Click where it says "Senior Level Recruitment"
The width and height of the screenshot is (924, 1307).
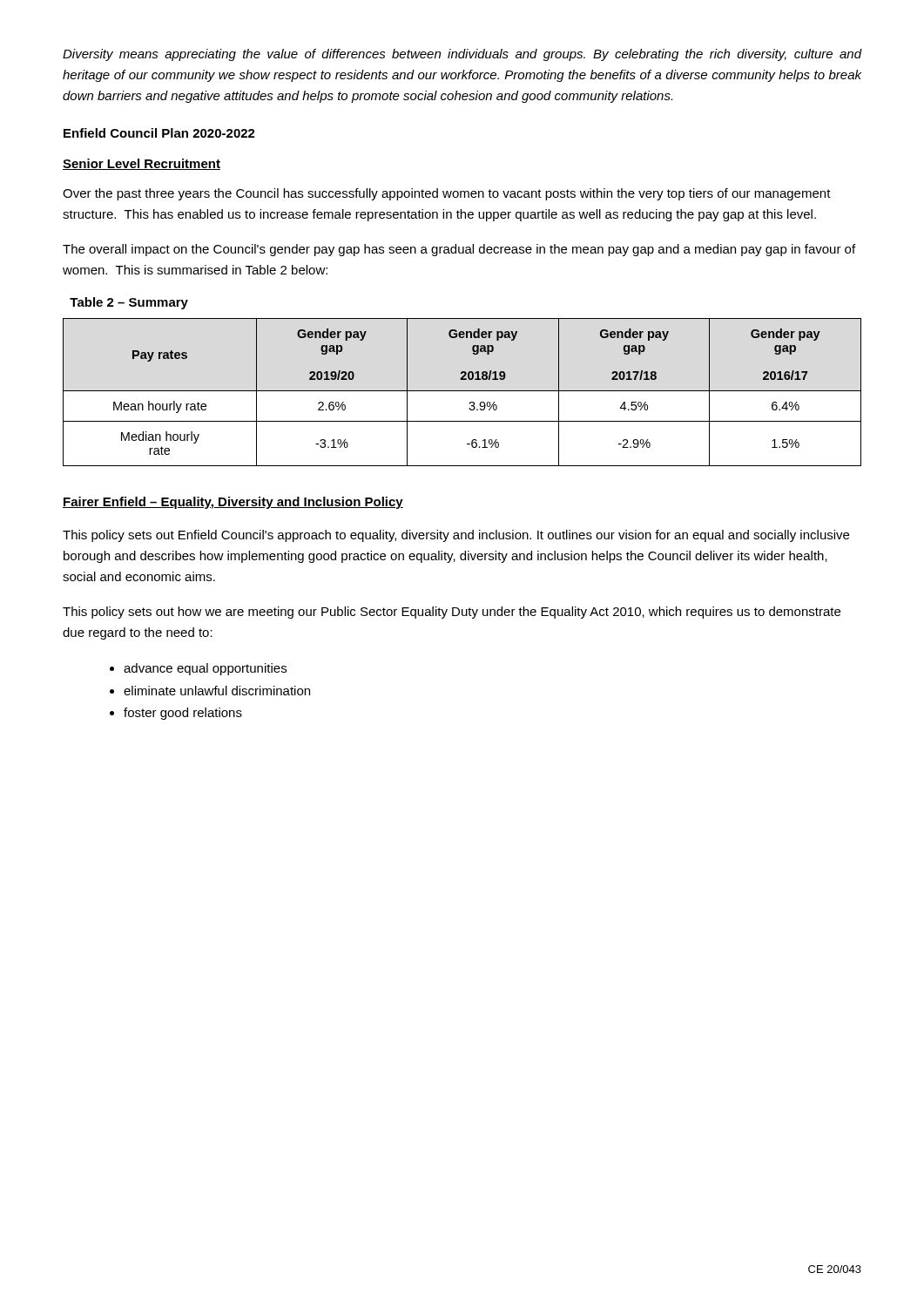(142, 163)
